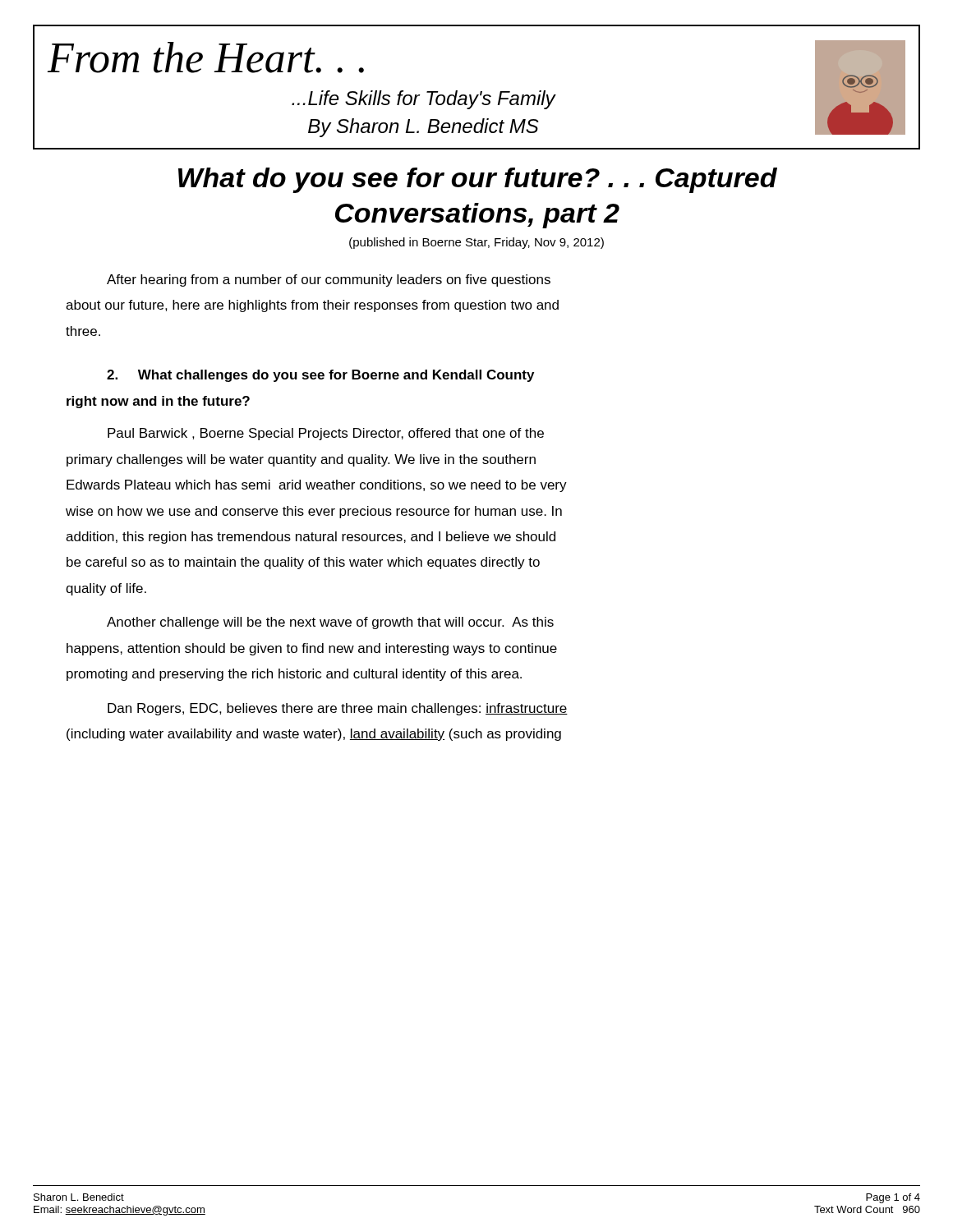The height and width of the screenshot is (1232, 953).
Task: Navigate to the text block starting "Another challenge will"
Action: pos(330,622)
